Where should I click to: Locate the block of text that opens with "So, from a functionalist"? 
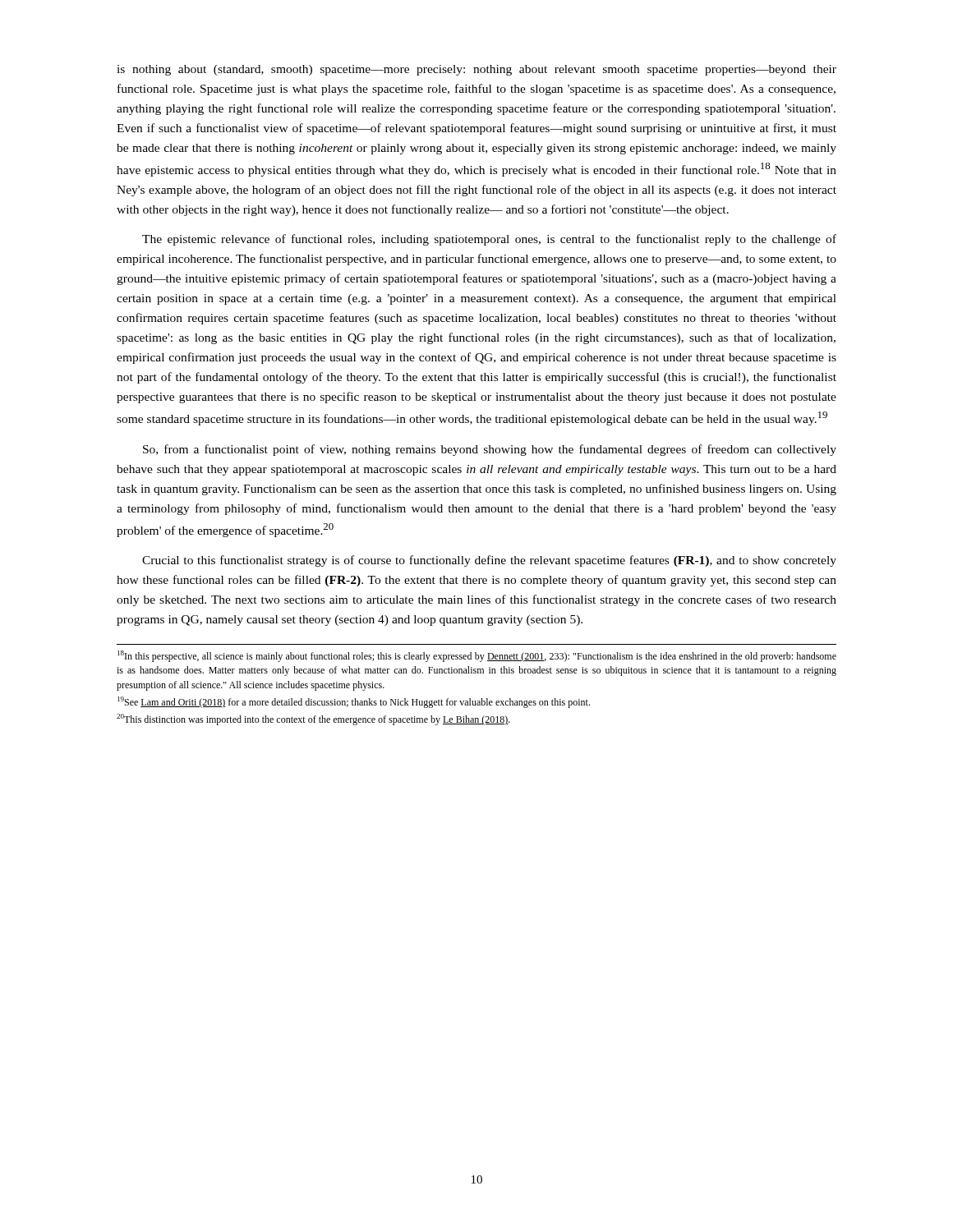pyautogui.click(x=476, y=490)
